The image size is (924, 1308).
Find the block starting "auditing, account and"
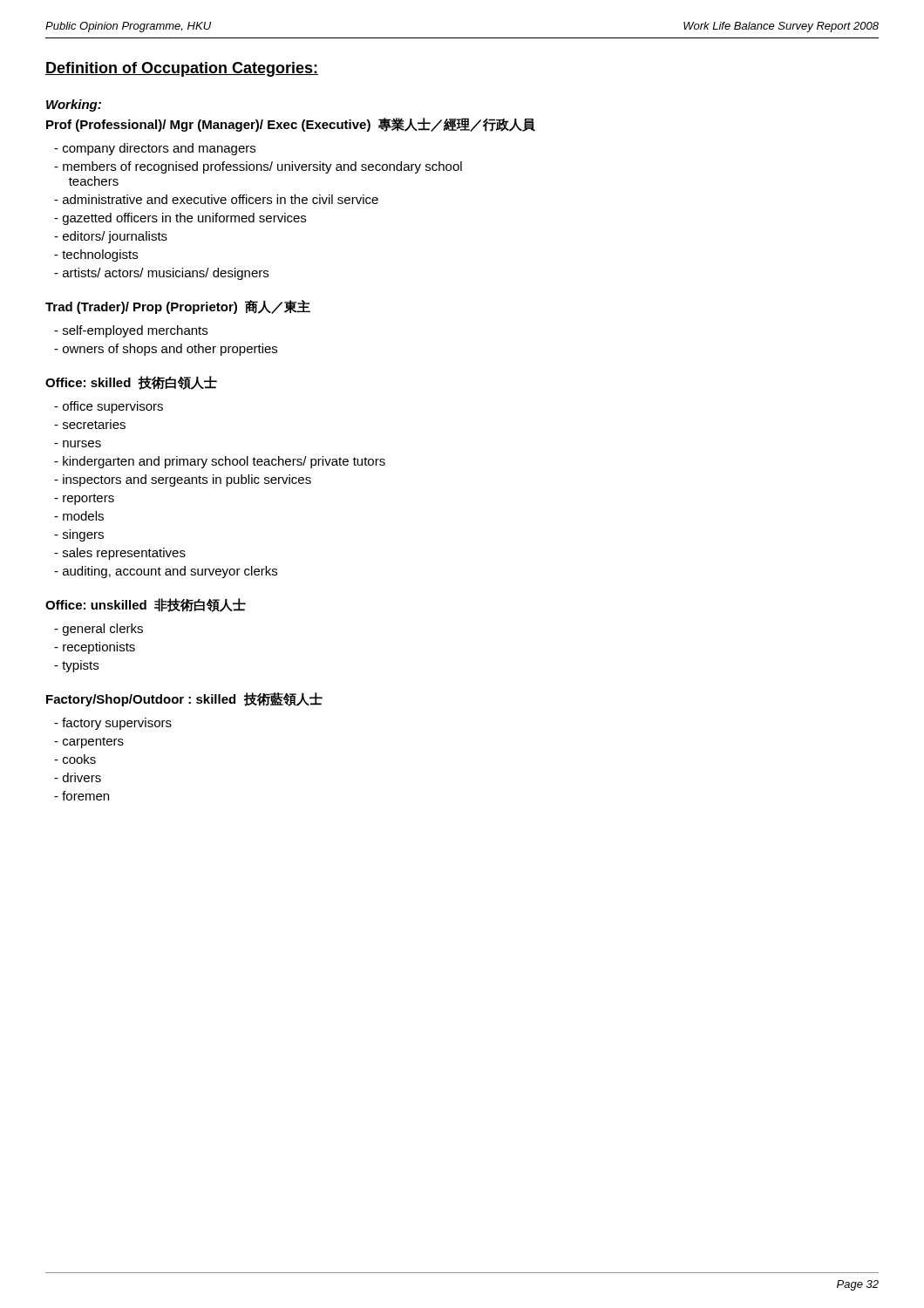click(166, 571)
